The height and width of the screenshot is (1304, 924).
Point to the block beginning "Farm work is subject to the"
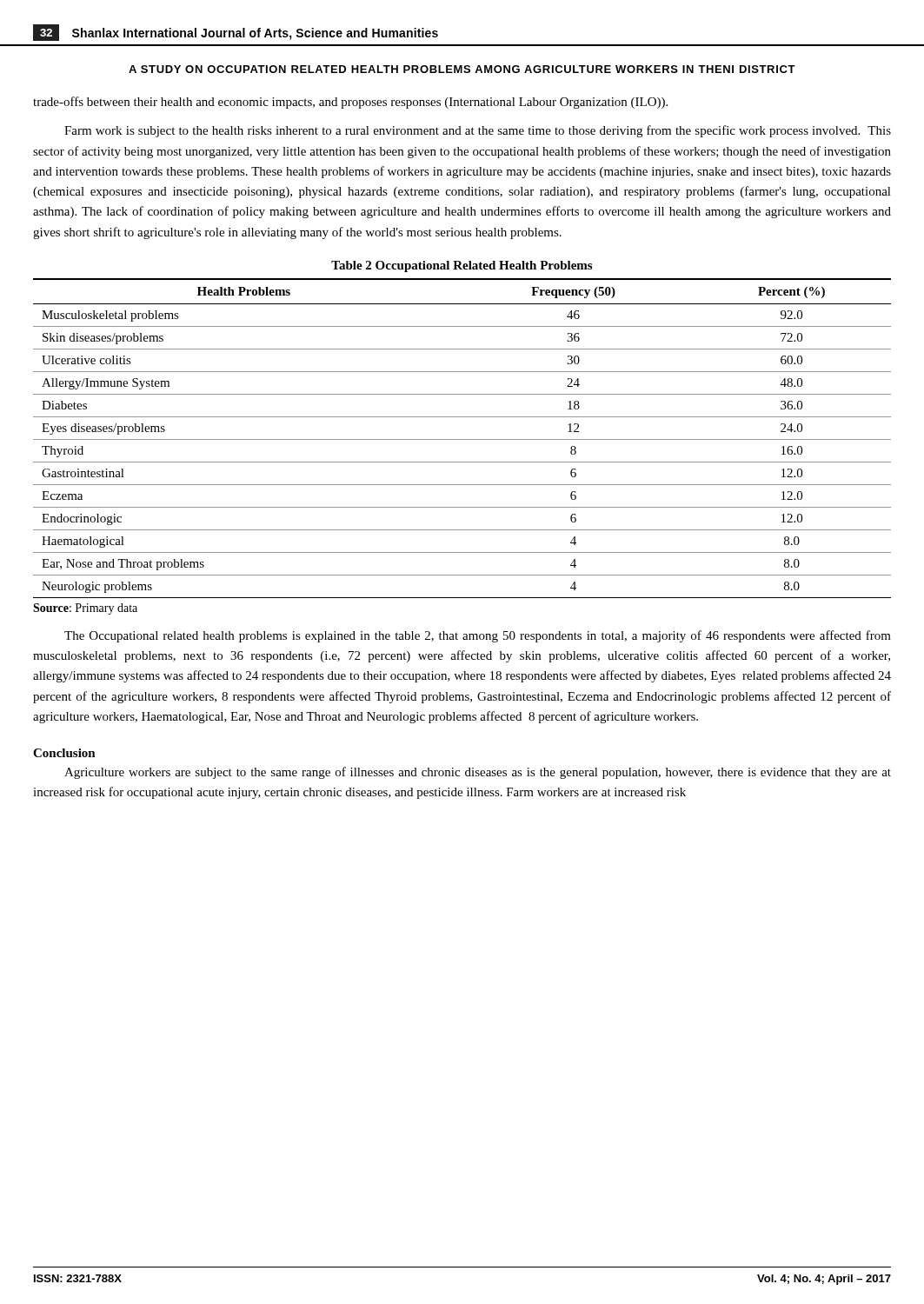coord(462,182)
